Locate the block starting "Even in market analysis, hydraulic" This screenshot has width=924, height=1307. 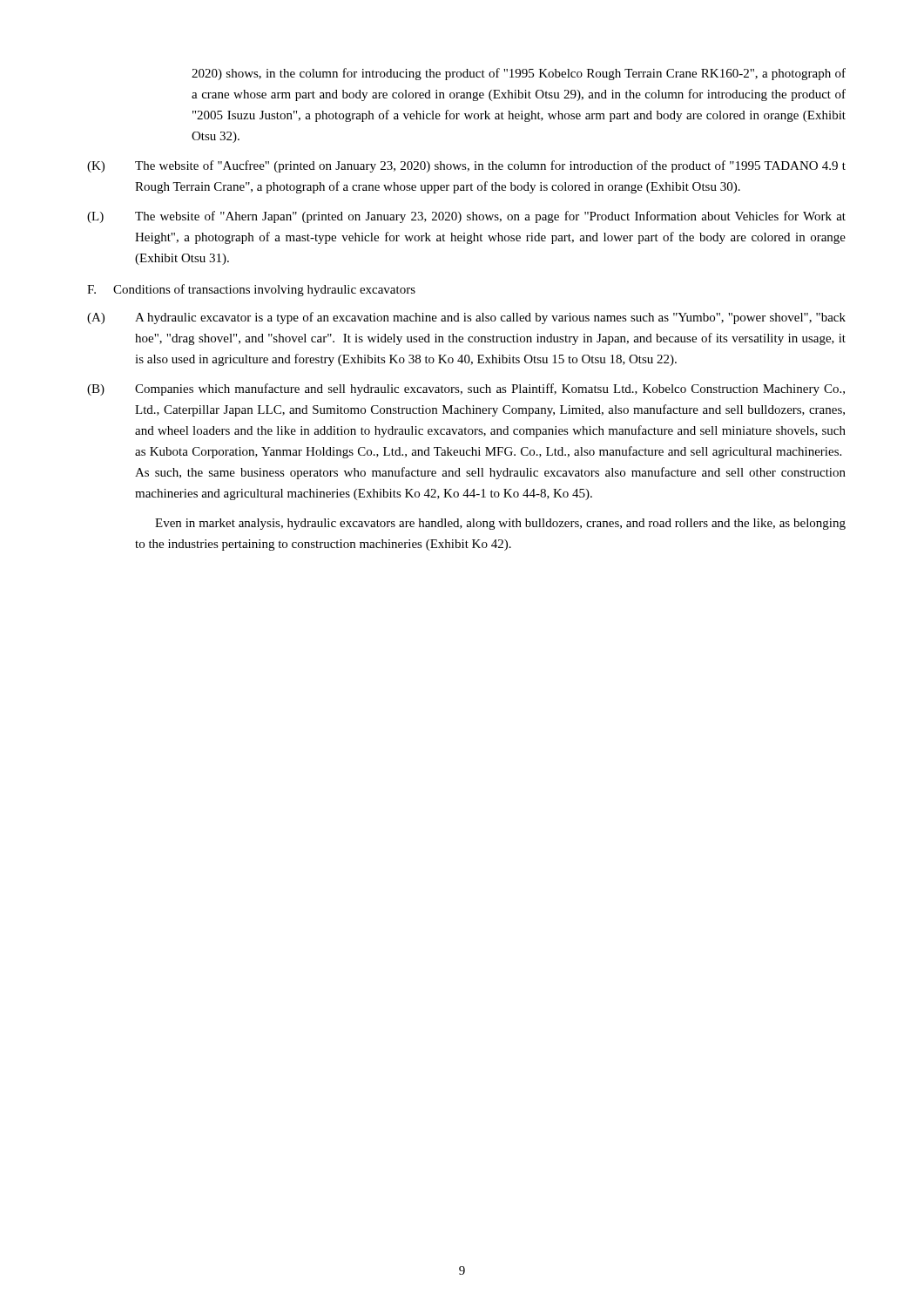490,533
